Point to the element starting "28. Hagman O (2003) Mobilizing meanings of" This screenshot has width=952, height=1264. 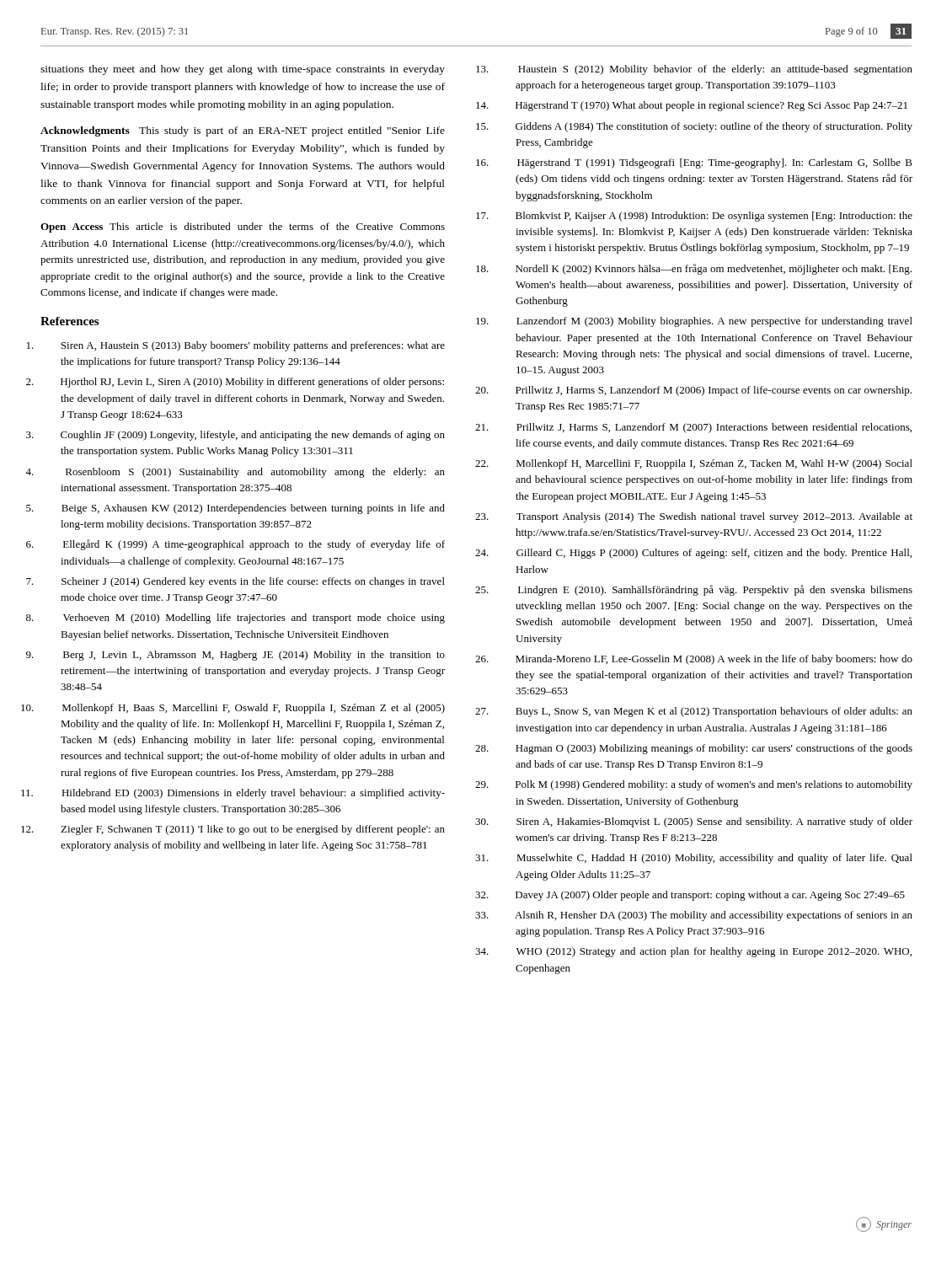coord(704,755)
